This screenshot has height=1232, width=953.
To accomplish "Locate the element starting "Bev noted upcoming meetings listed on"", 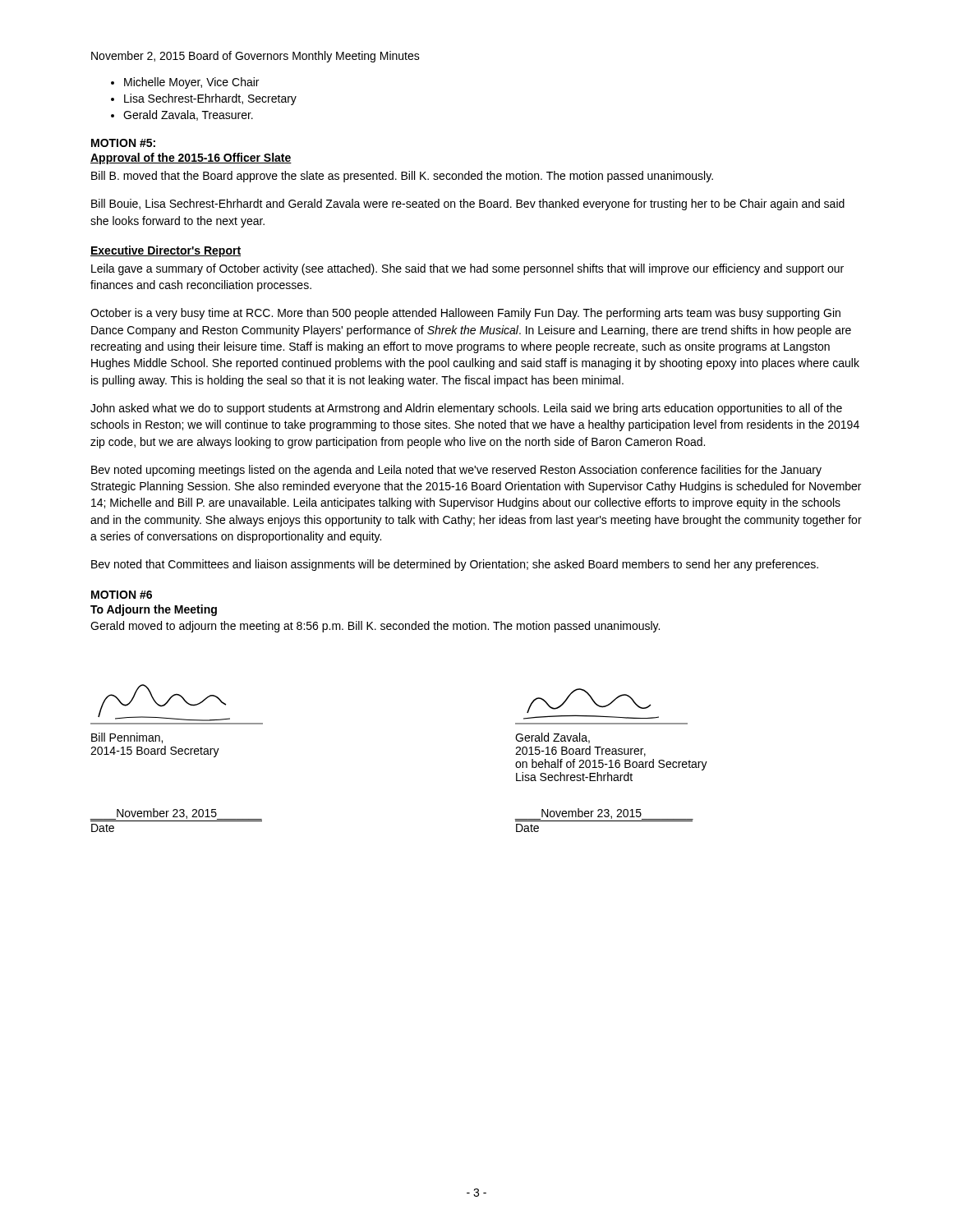I will tap(476, 503).
